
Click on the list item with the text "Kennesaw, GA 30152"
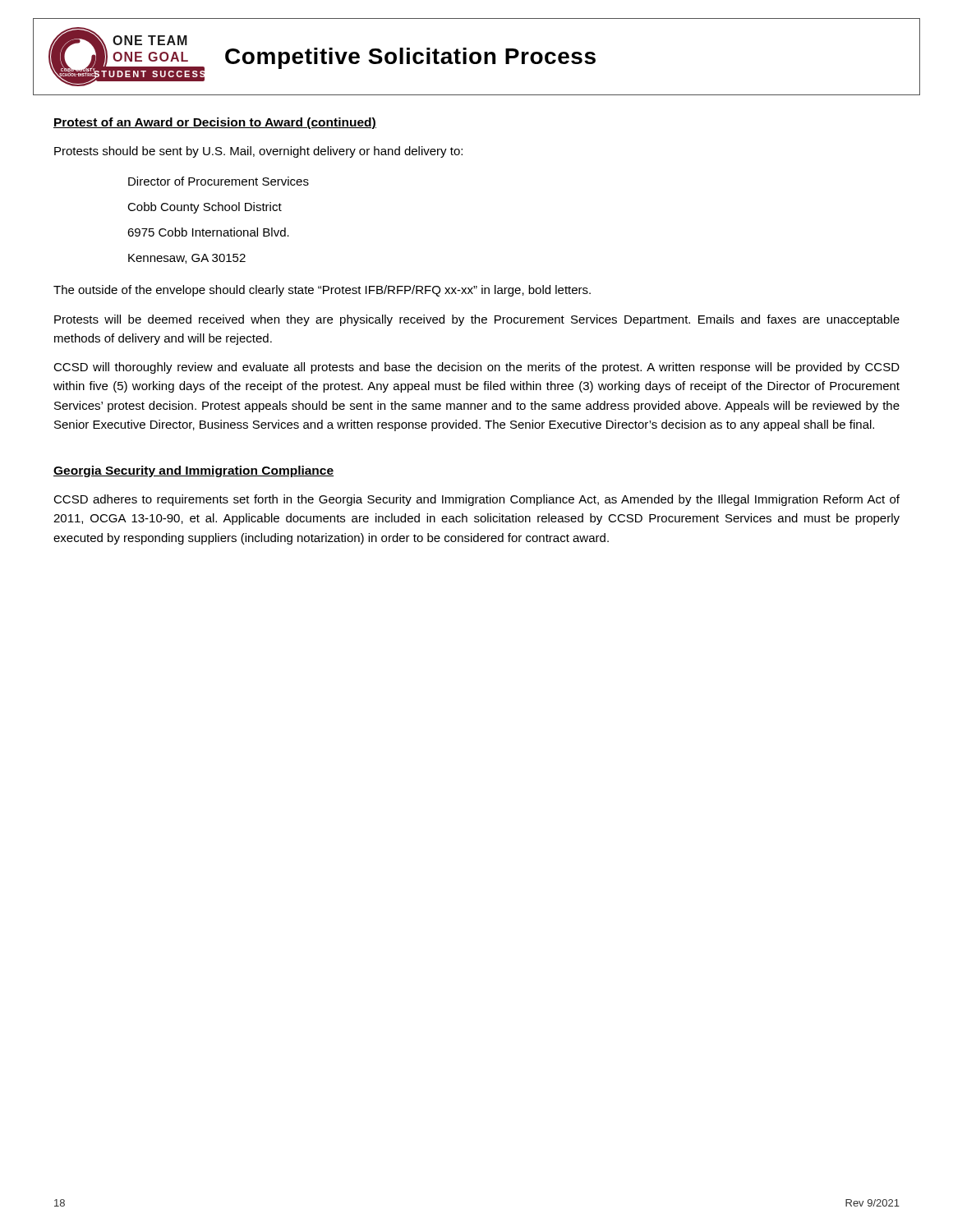point(187,258)
